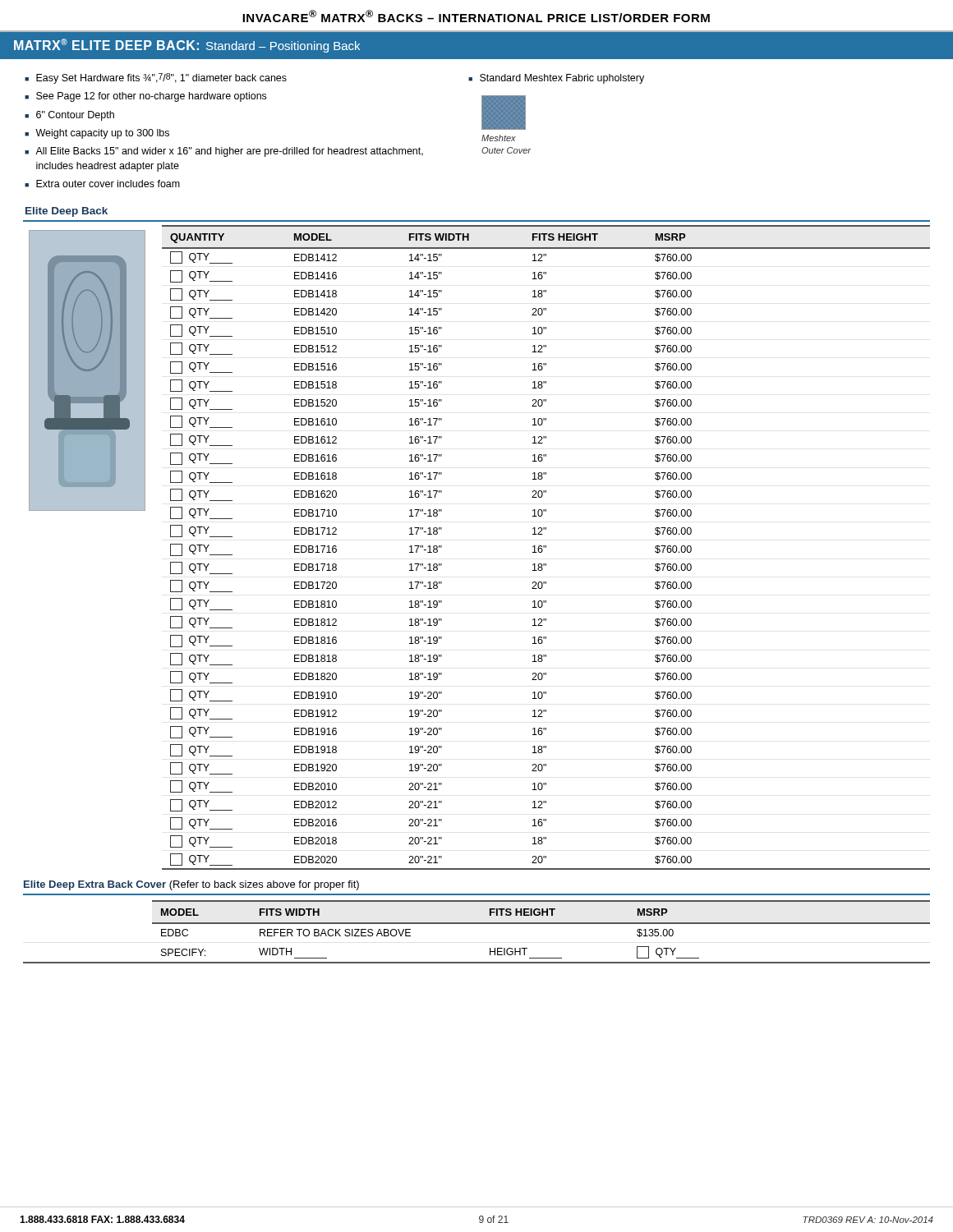Screen dimensions: 1232x953
Task: Select the section header that says "Elite Deep Extra Back Cover (Refer"
Action: tap(191, 884)
